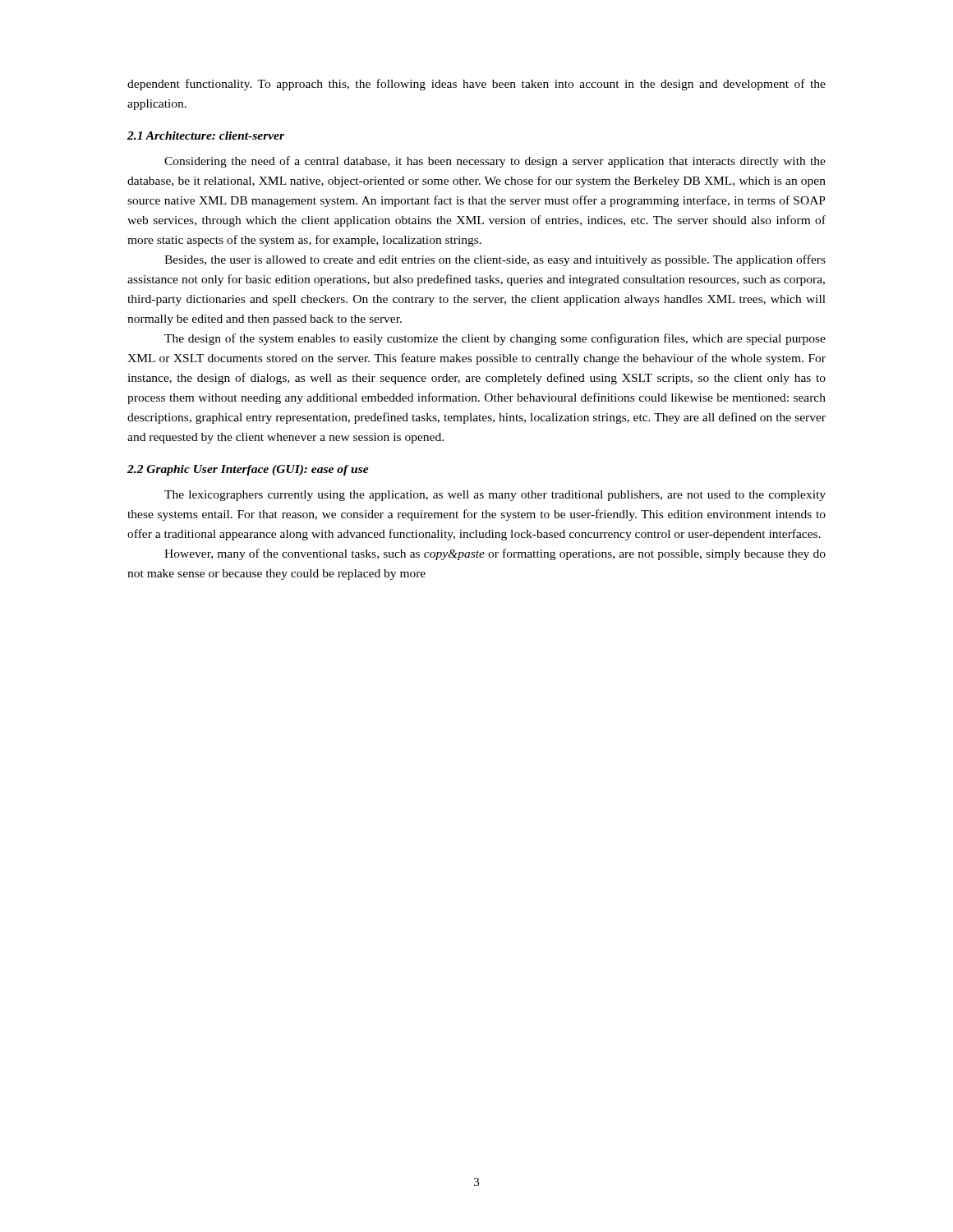
Task: Select the text block that says "The lexicographers currently using the application, as well"
Action: (476, 534)
